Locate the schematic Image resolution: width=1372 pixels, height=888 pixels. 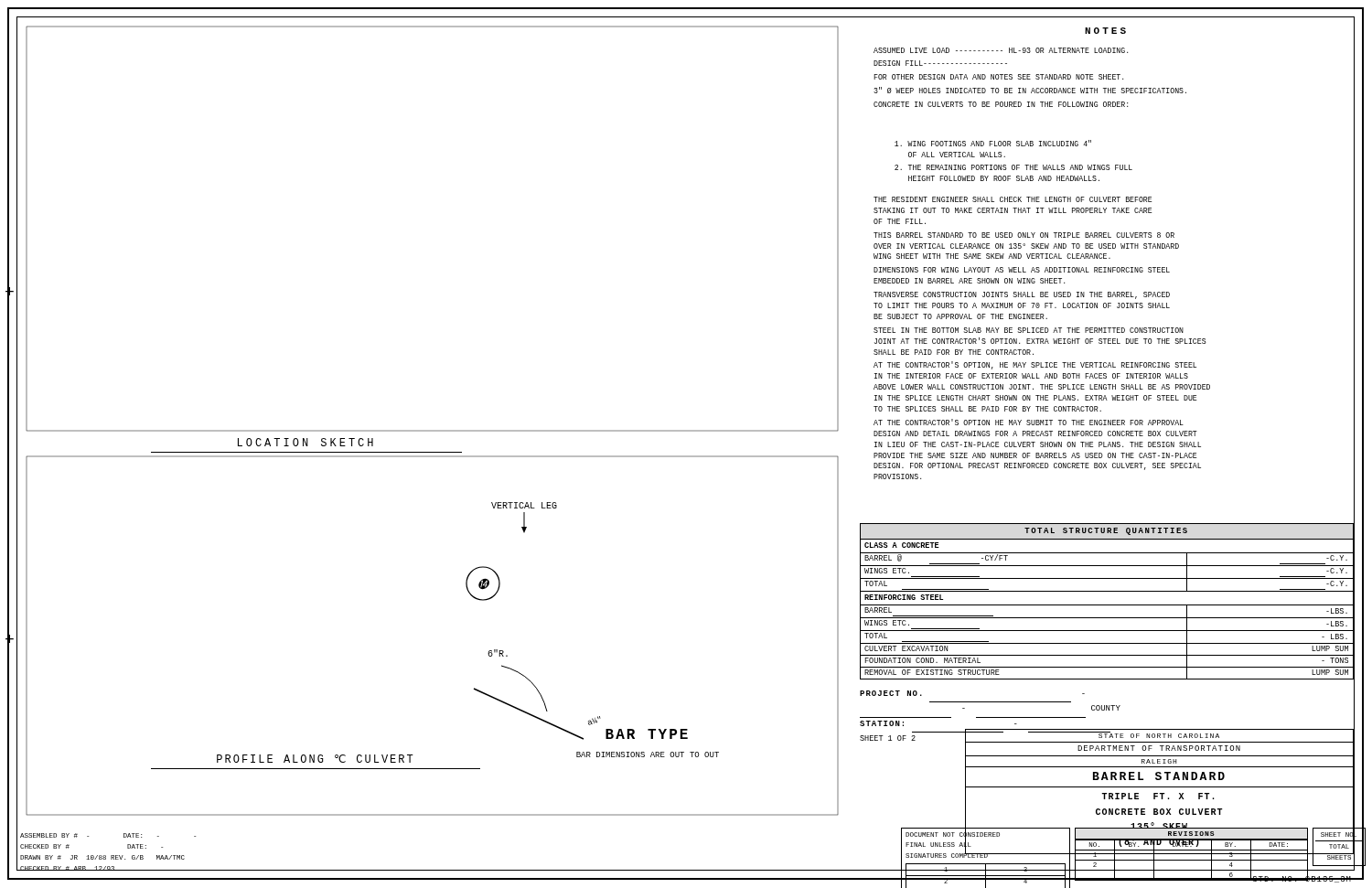point(433,229)
